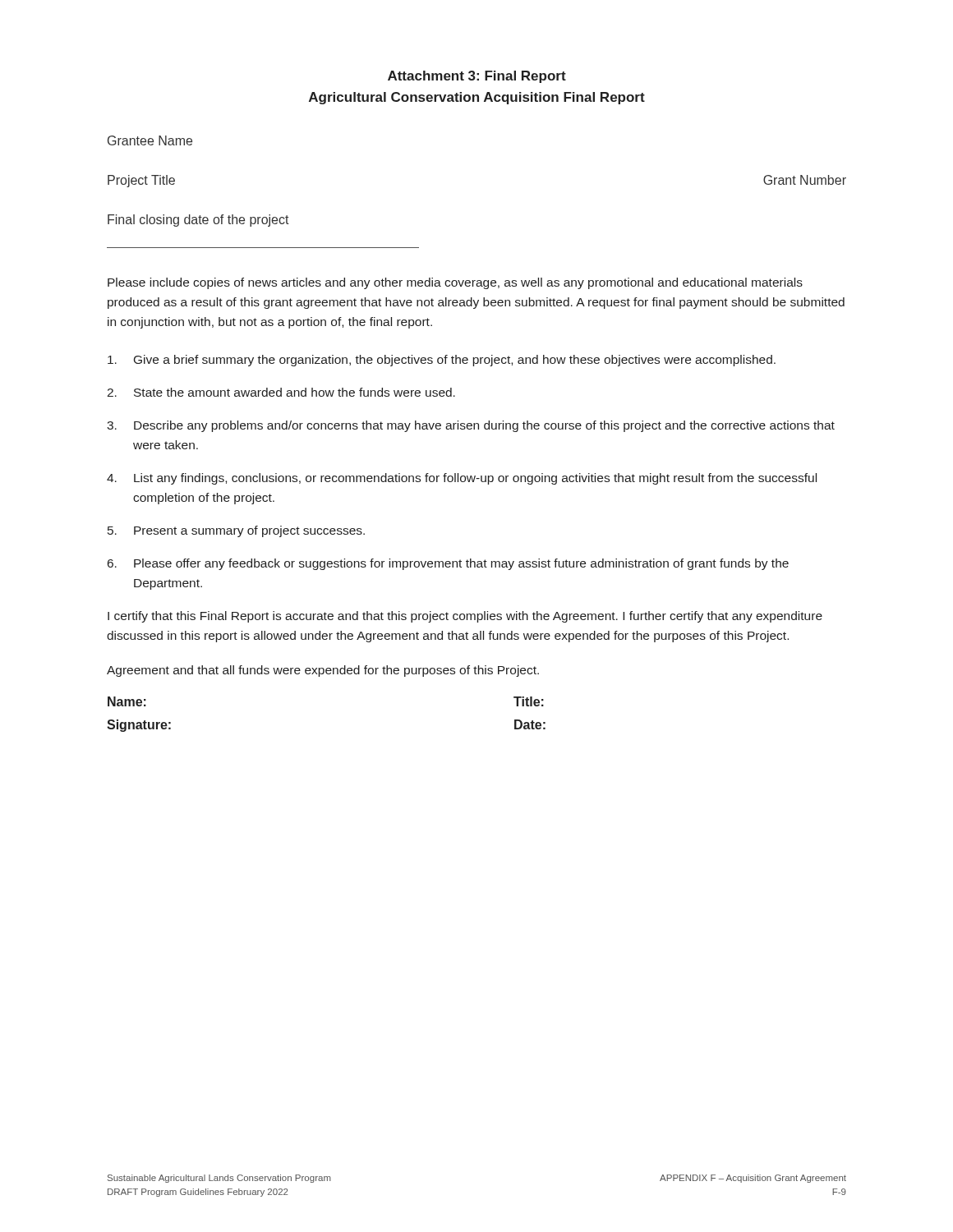The height and width of the screenshot is (1232, 953).
Task: Find the passage starting "Grant Number"
Action: tap(805, 180)
